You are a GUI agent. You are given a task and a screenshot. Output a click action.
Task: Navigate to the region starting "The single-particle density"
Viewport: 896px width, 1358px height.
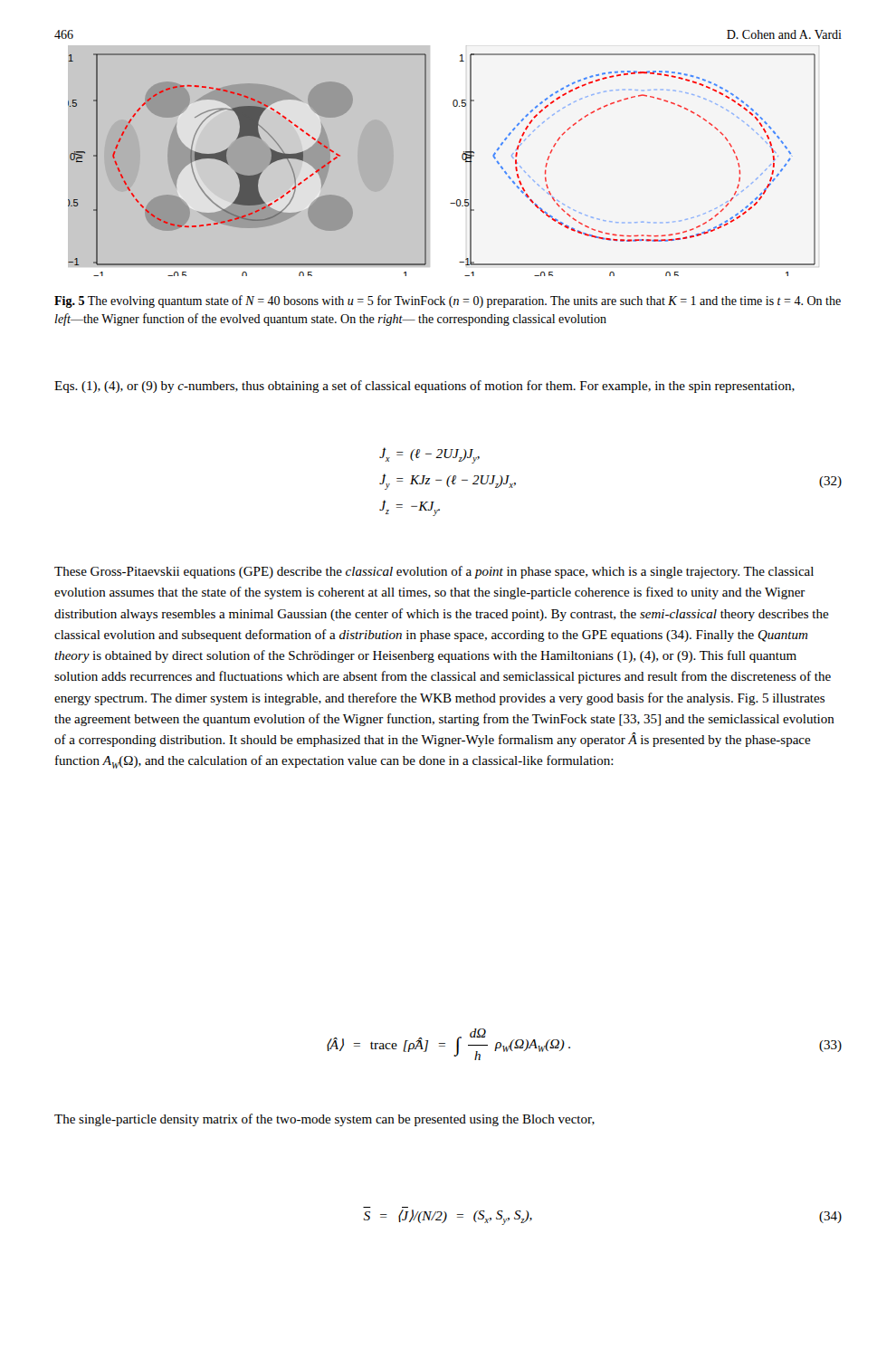coord(325,1119)
